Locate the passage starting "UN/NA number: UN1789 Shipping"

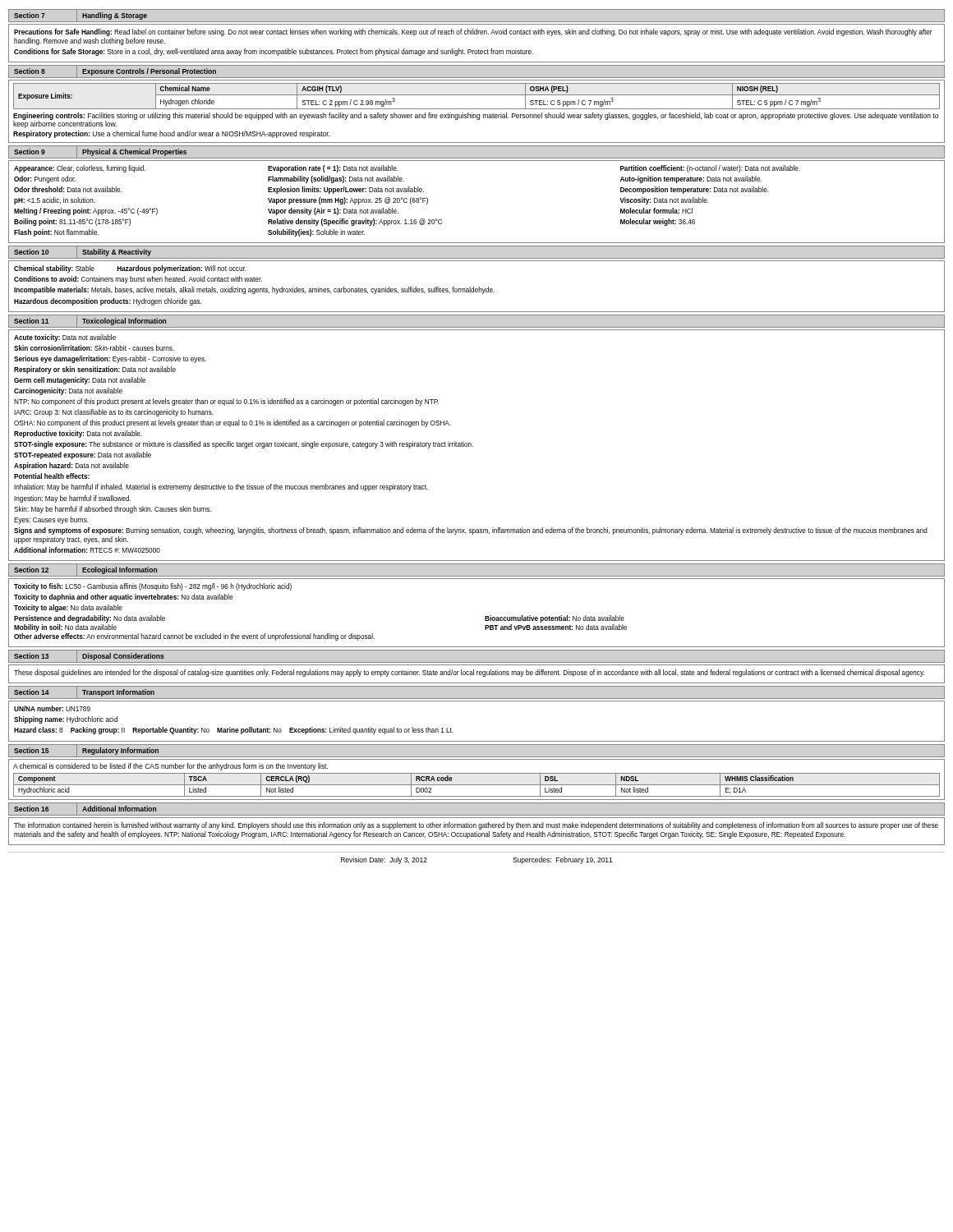52,708
